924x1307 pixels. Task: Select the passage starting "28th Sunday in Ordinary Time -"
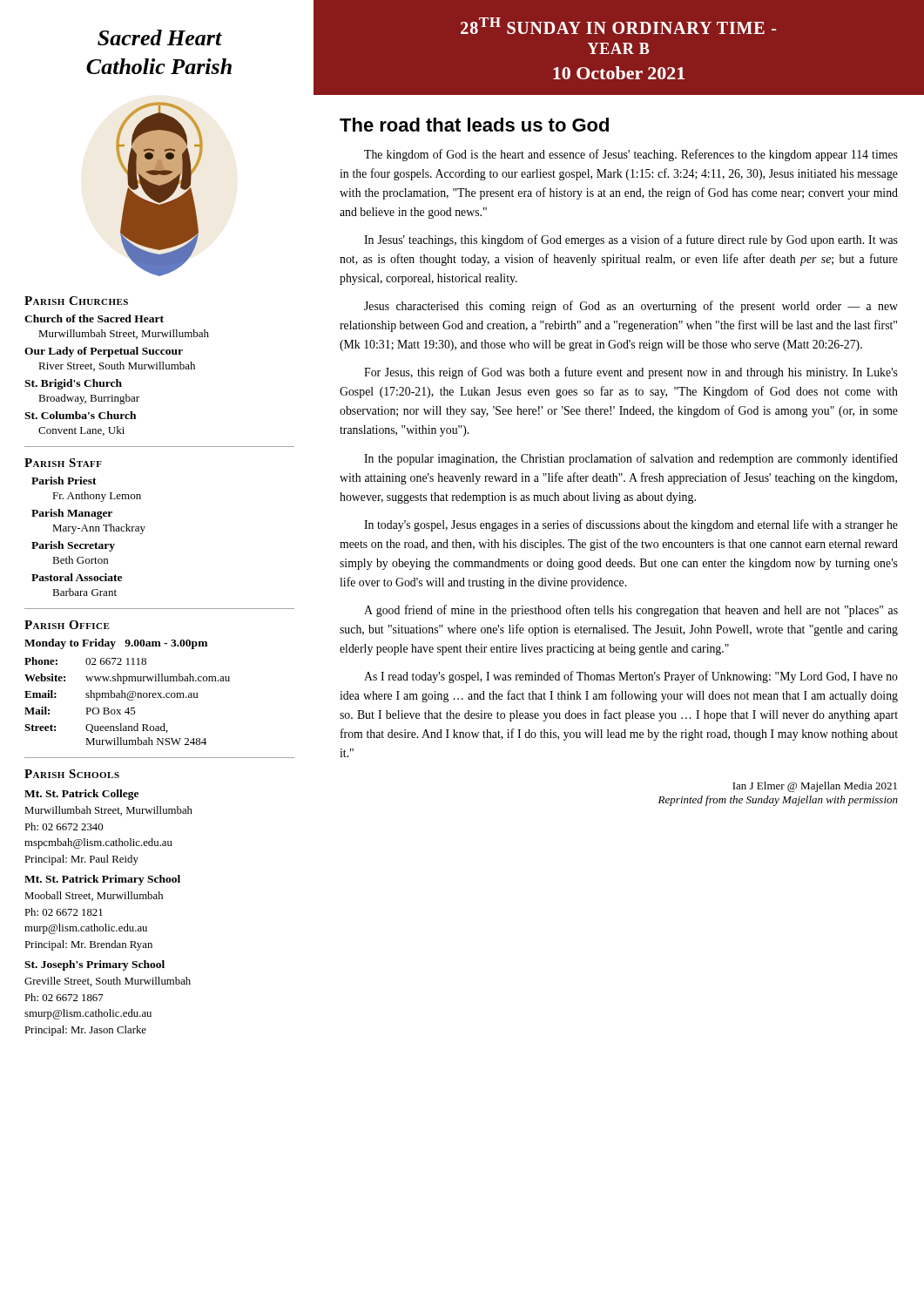pyautogui.click(x=619, y=49)
